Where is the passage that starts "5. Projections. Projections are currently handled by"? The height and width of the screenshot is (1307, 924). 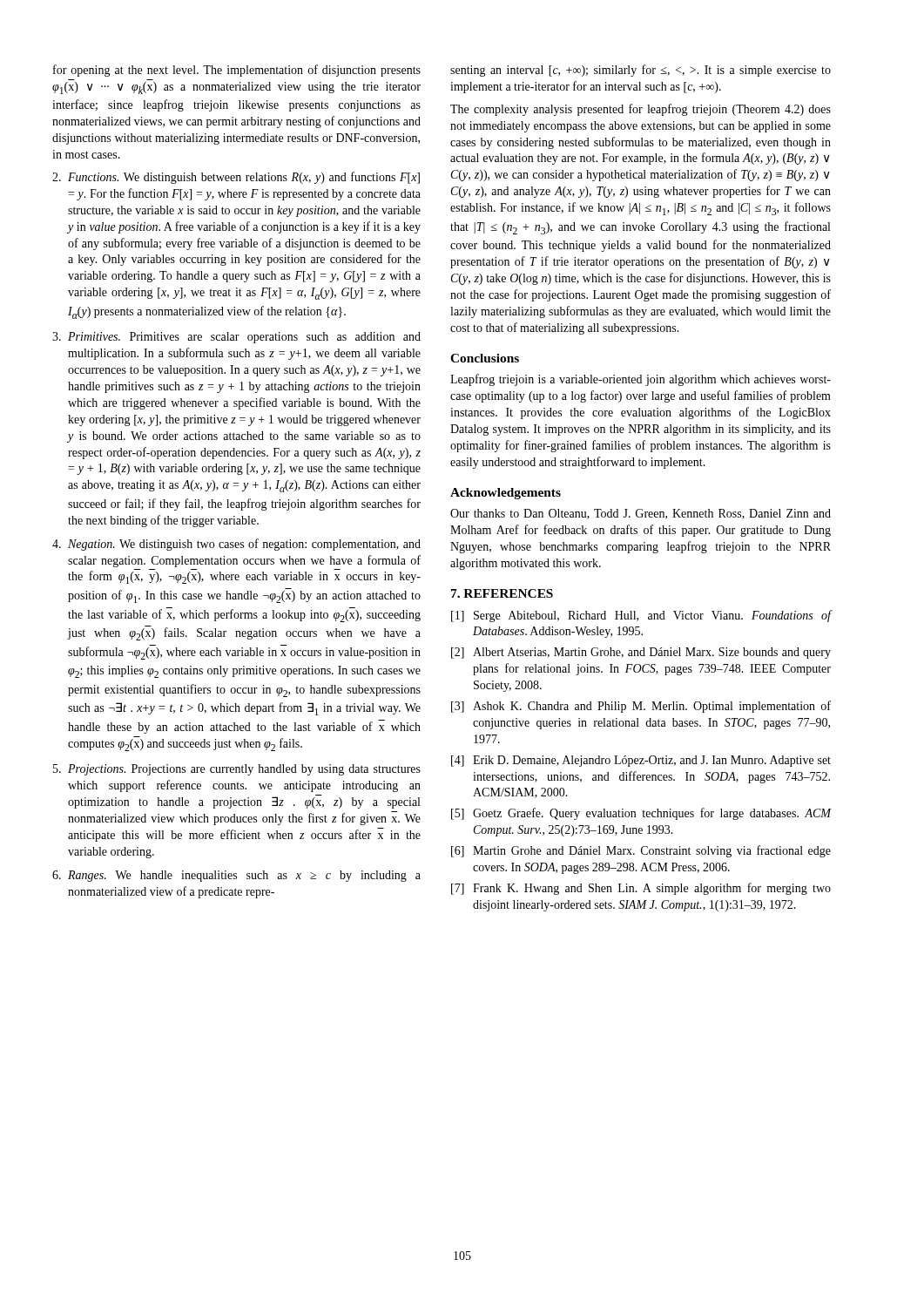(236, 811)
